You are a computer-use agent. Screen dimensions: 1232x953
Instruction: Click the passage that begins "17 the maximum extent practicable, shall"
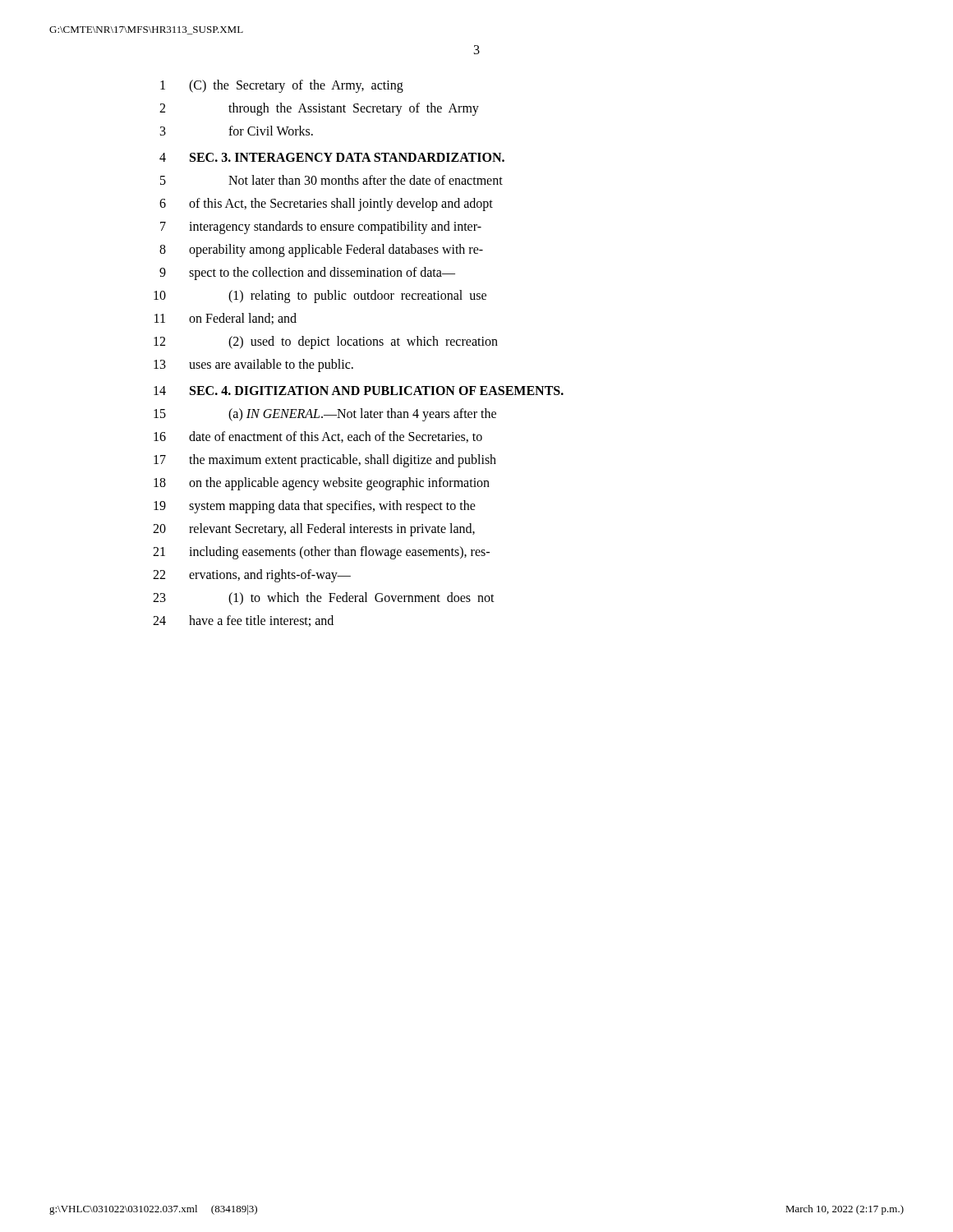point(501,460)
